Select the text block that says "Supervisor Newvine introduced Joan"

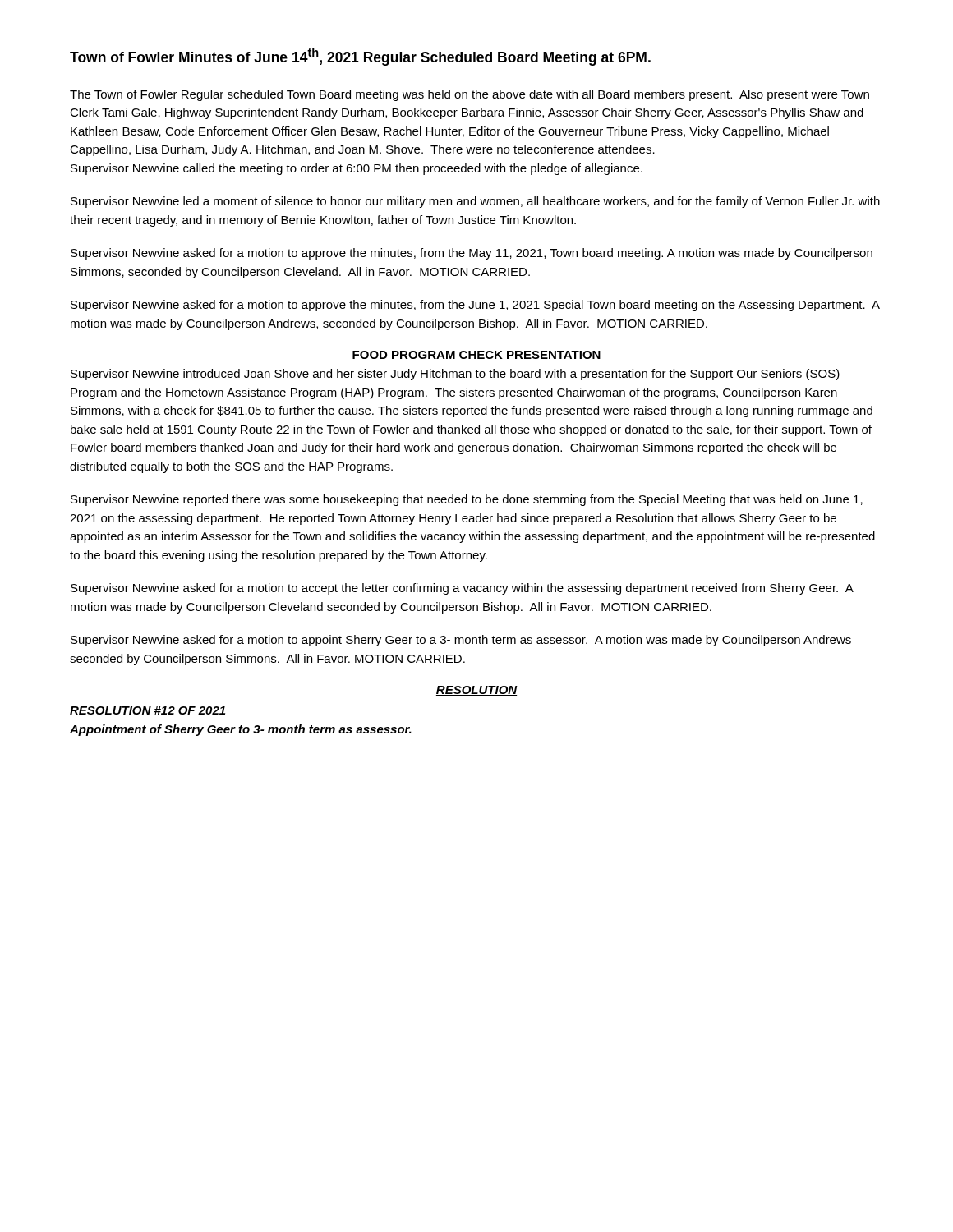471,420
